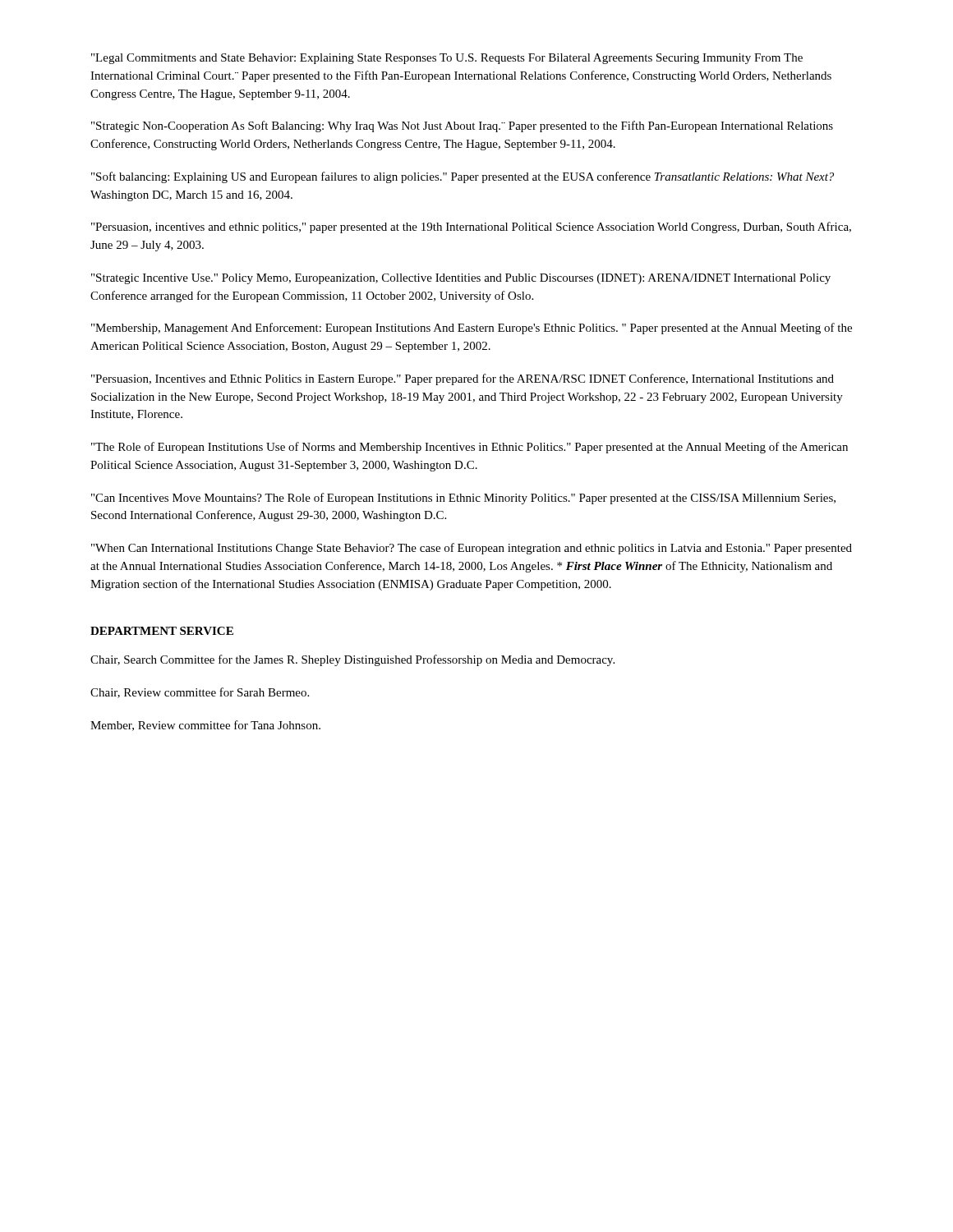Find the text block that says ""Legal Commitments and State"

[461, 75]
